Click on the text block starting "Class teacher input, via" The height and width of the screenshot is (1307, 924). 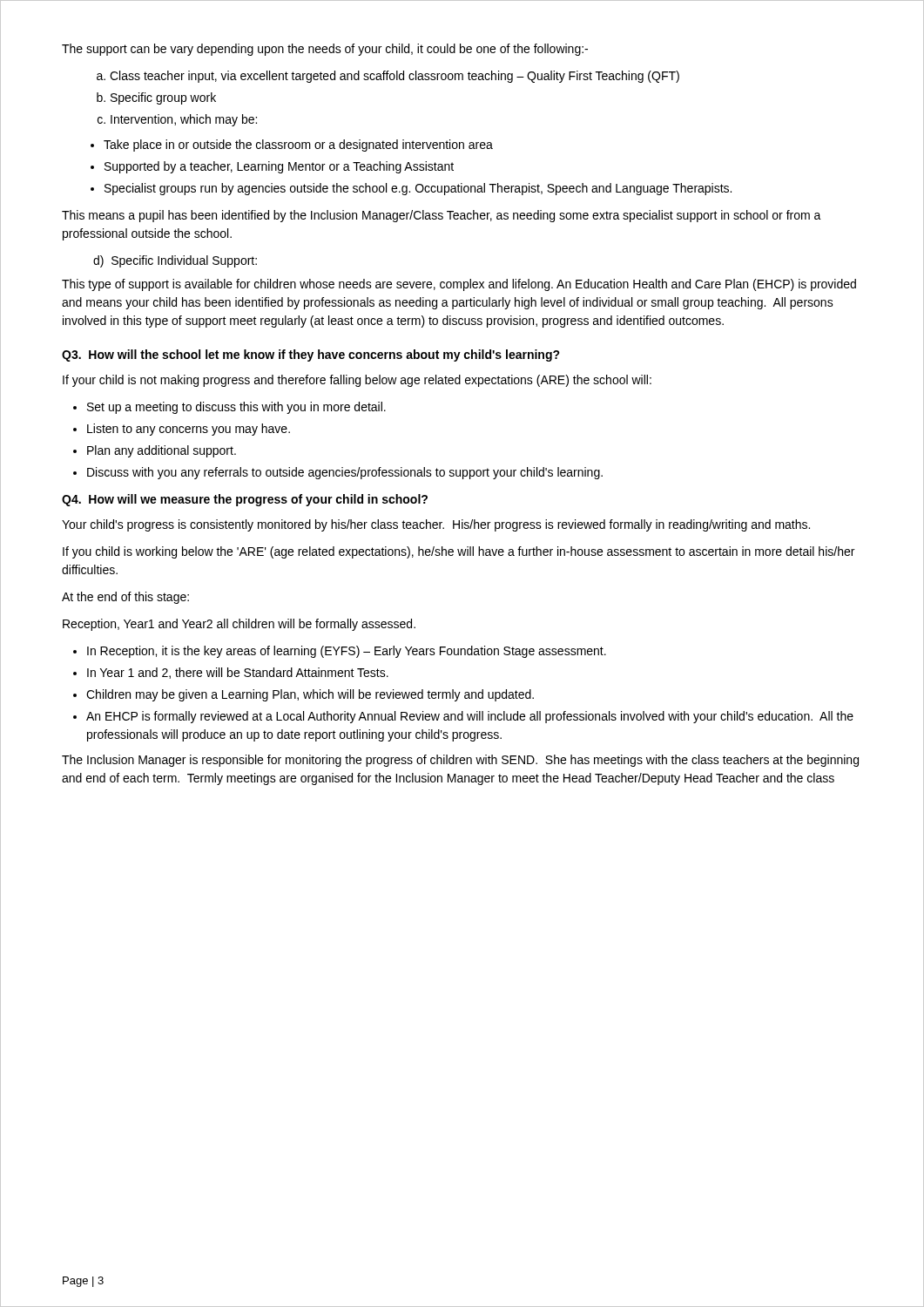pos(395,76)
